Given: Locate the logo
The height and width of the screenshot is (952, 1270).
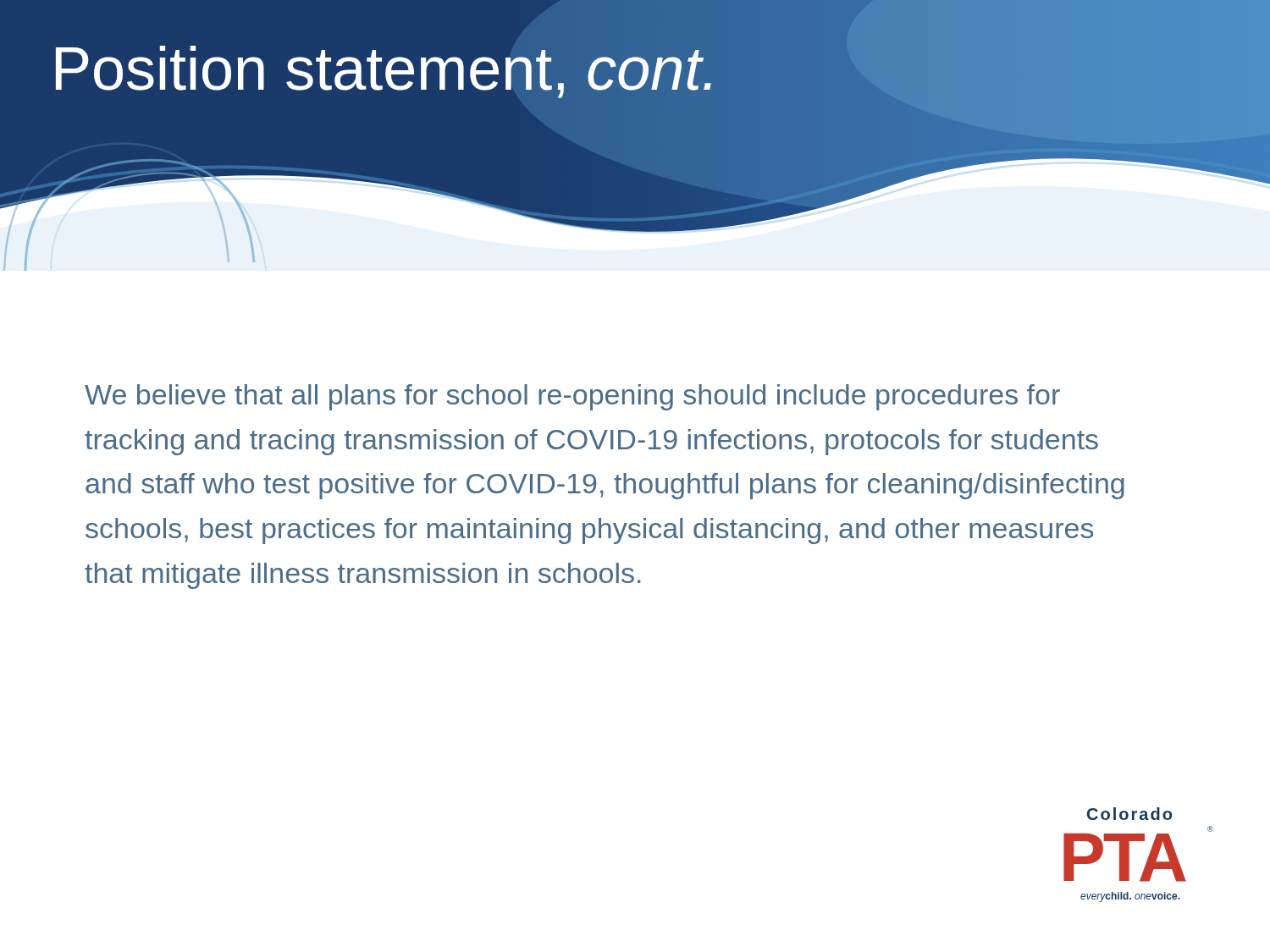Looking at the screenshot, I should click(x=1130, y=853).
